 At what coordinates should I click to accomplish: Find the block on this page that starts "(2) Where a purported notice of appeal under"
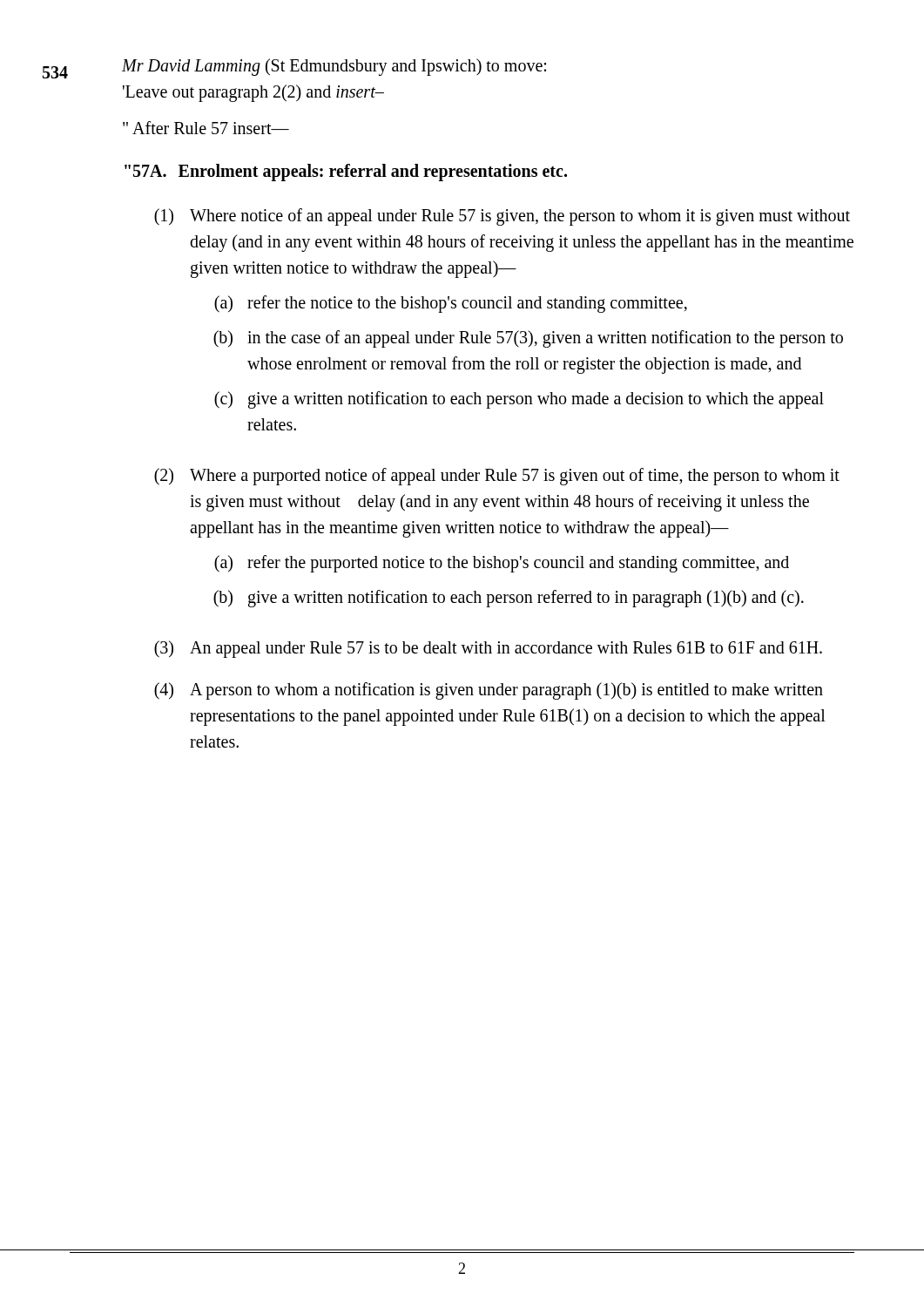pos(488,540)
